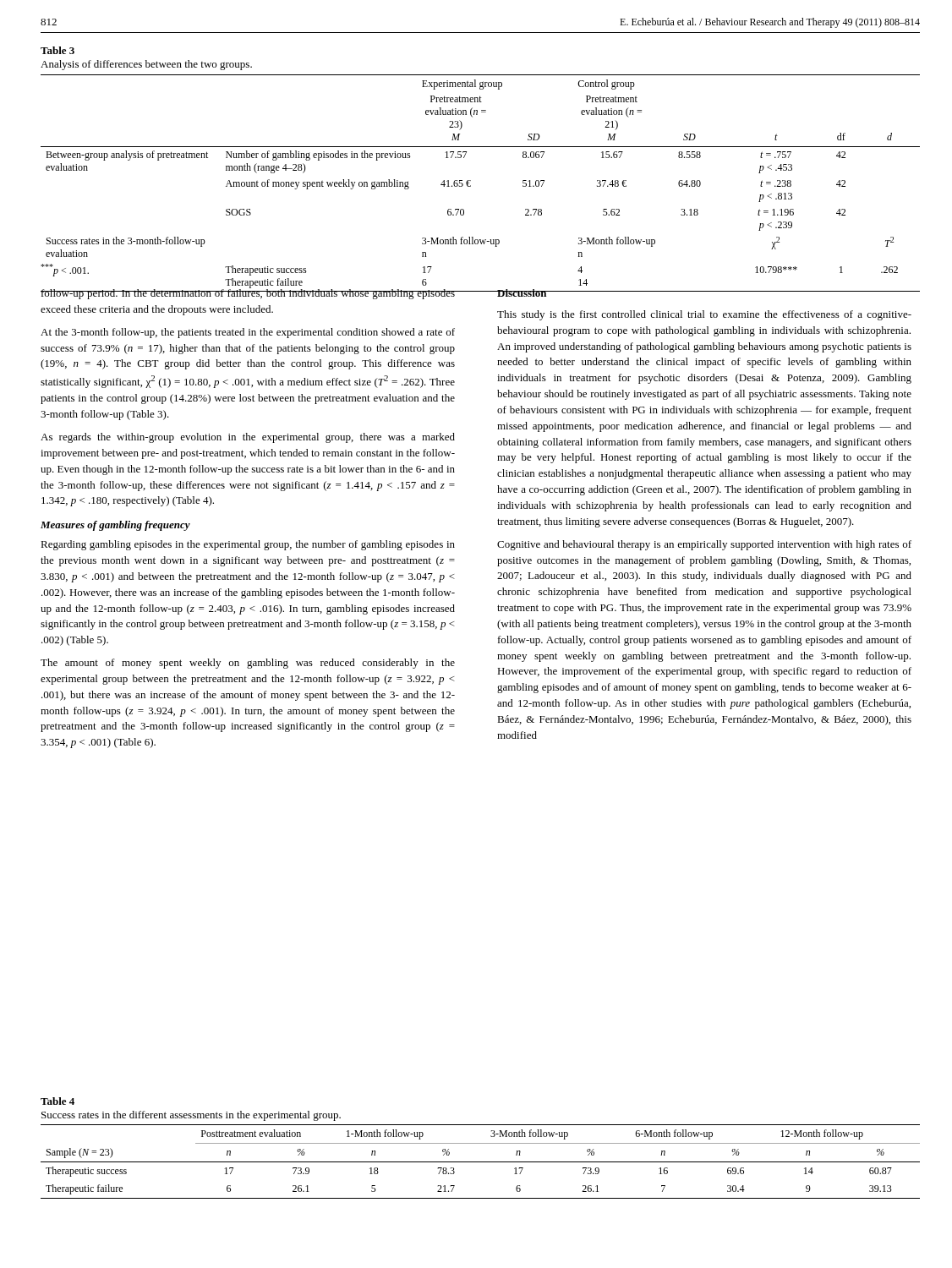Find the block starting "Table 4"
952x1268 pixels.
click(58, 1101)
